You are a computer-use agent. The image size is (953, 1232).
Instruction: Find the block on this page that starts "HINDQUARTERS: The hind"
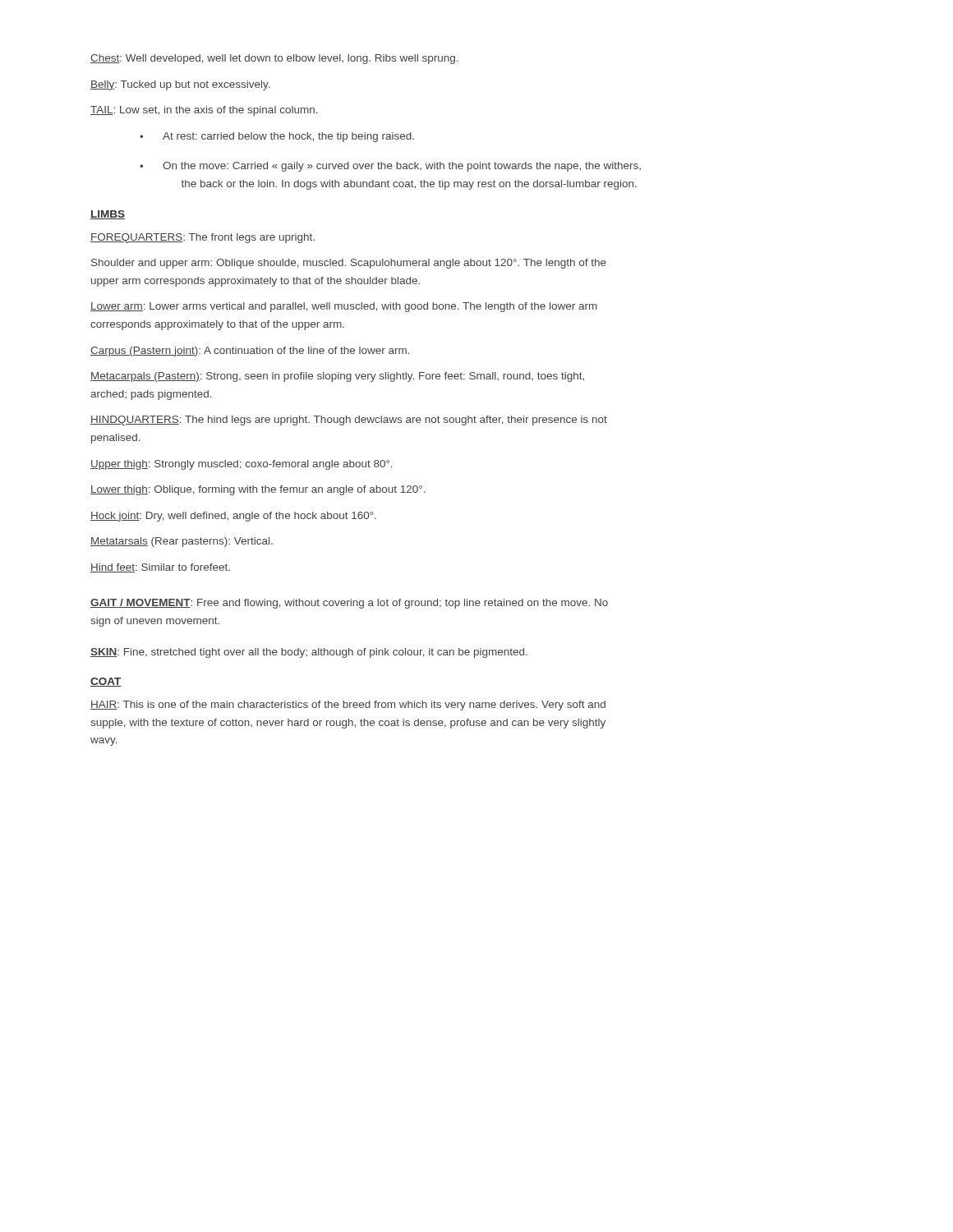click(349, 428)
